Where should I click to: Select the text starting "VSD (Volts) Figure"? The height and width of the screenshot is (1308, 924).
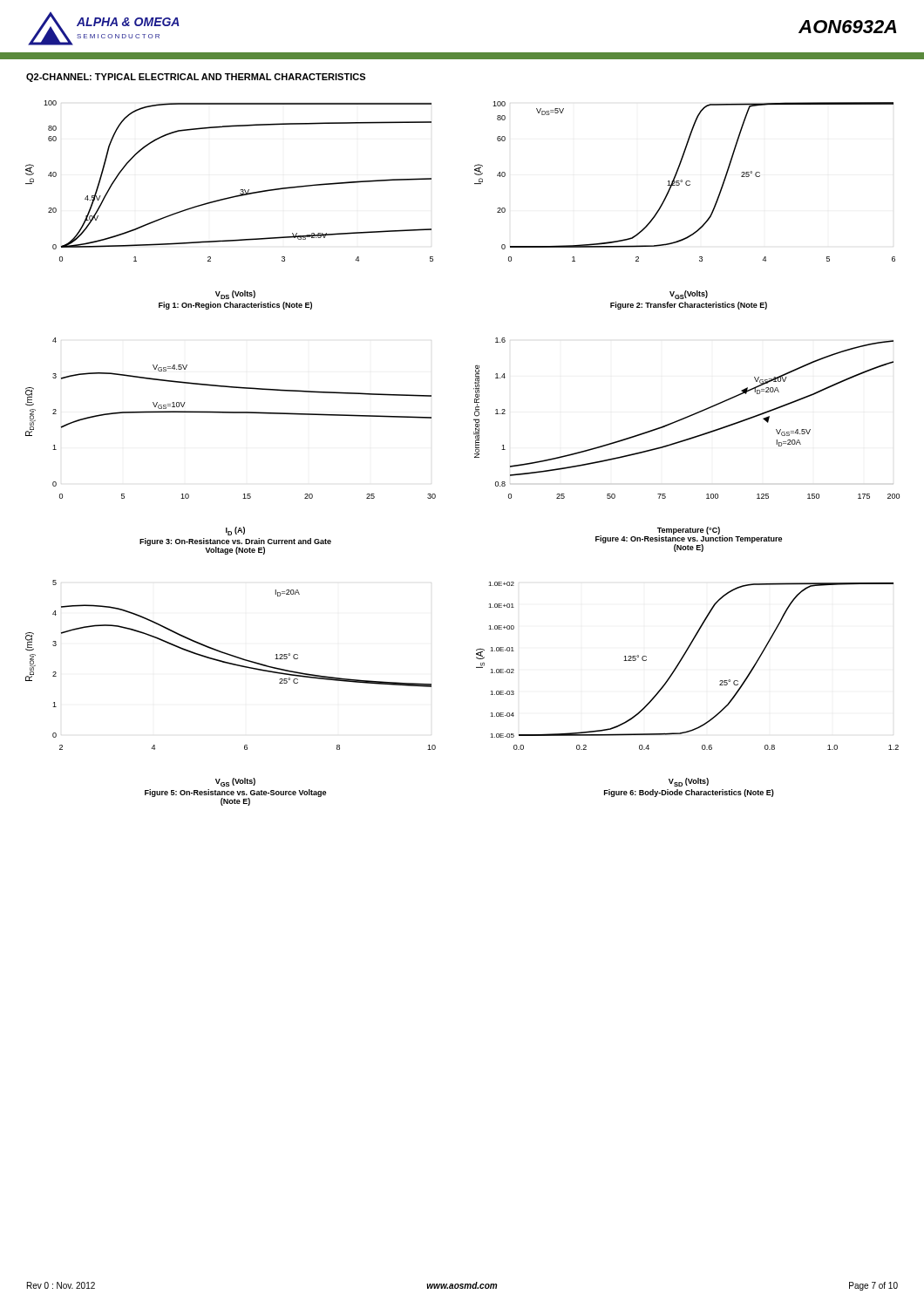[x=689, y=787]
